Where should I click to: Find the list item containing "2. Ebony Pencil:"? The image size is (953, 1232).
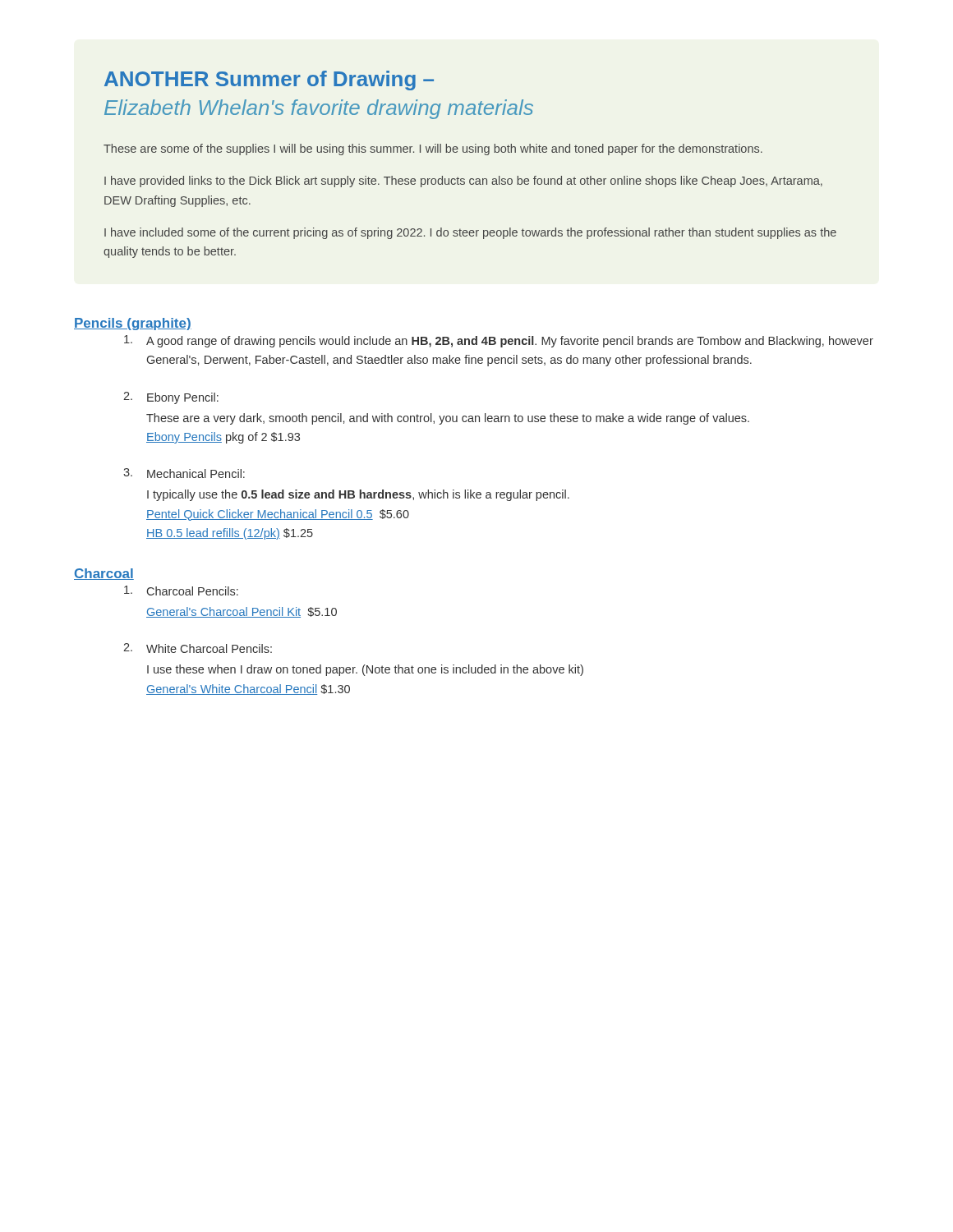501,418
